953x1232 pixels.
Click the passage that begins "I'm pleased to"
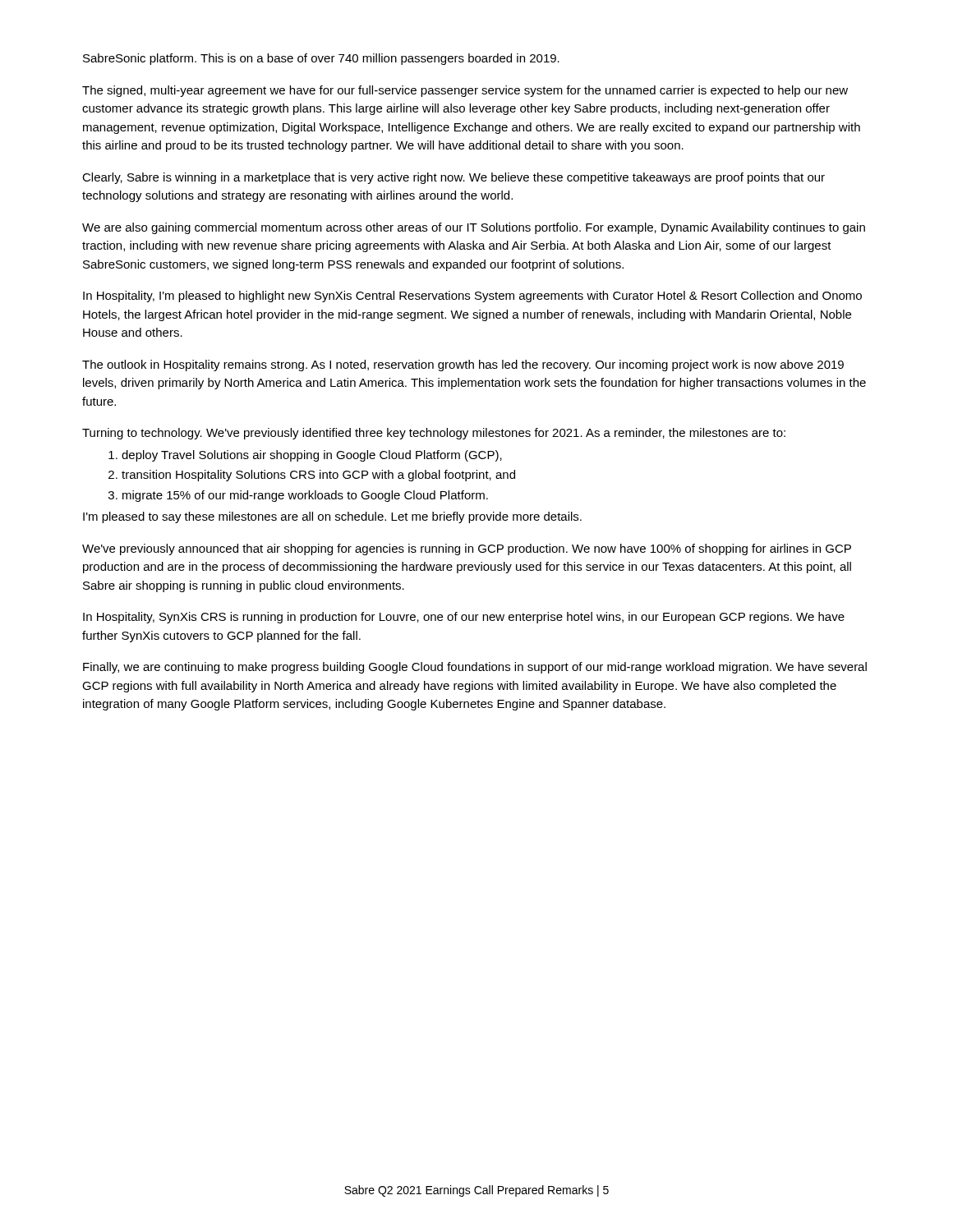pyautogui.click(x=332, y=516)
